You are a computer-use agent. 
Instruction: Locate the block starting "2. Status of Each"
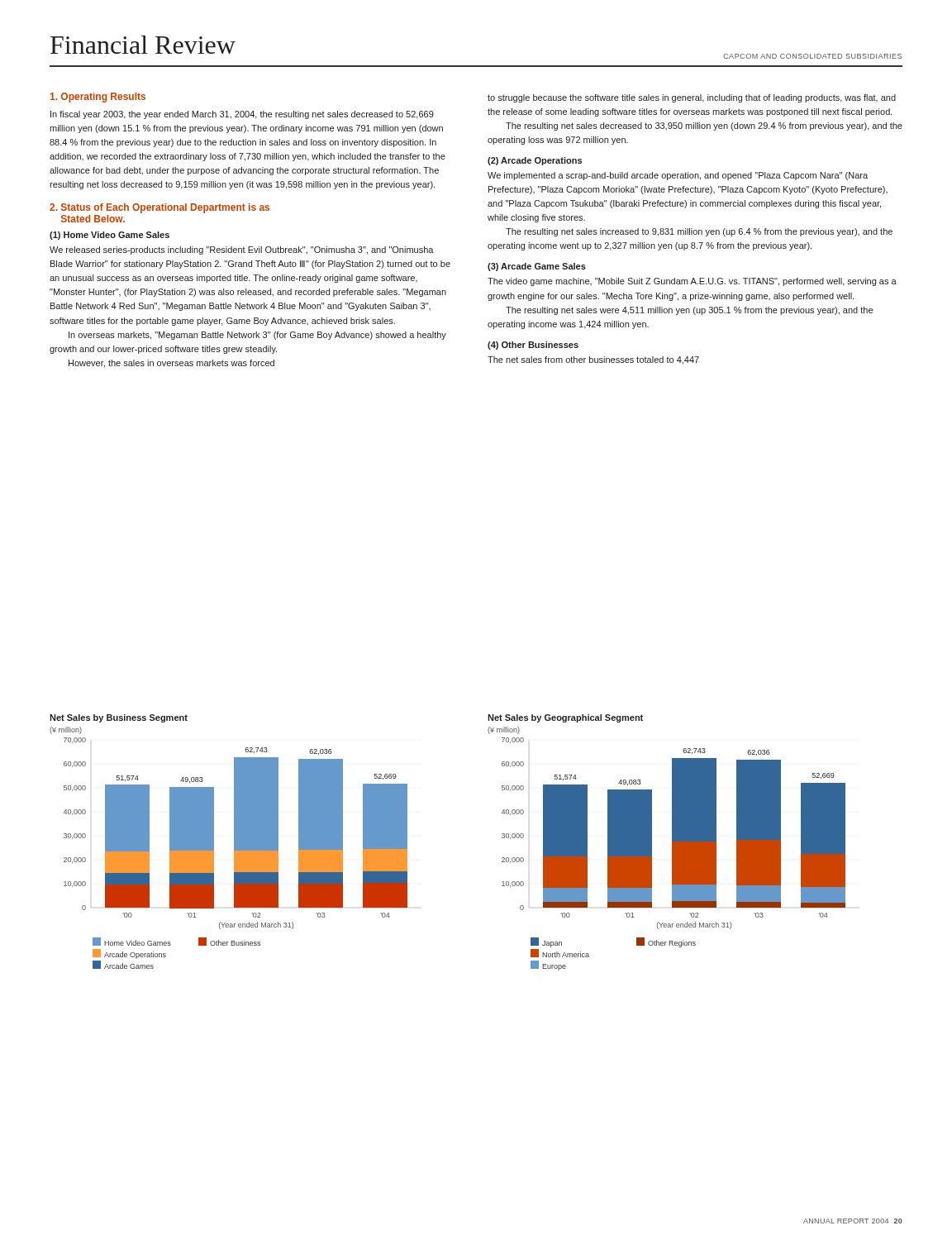point(160,214)
